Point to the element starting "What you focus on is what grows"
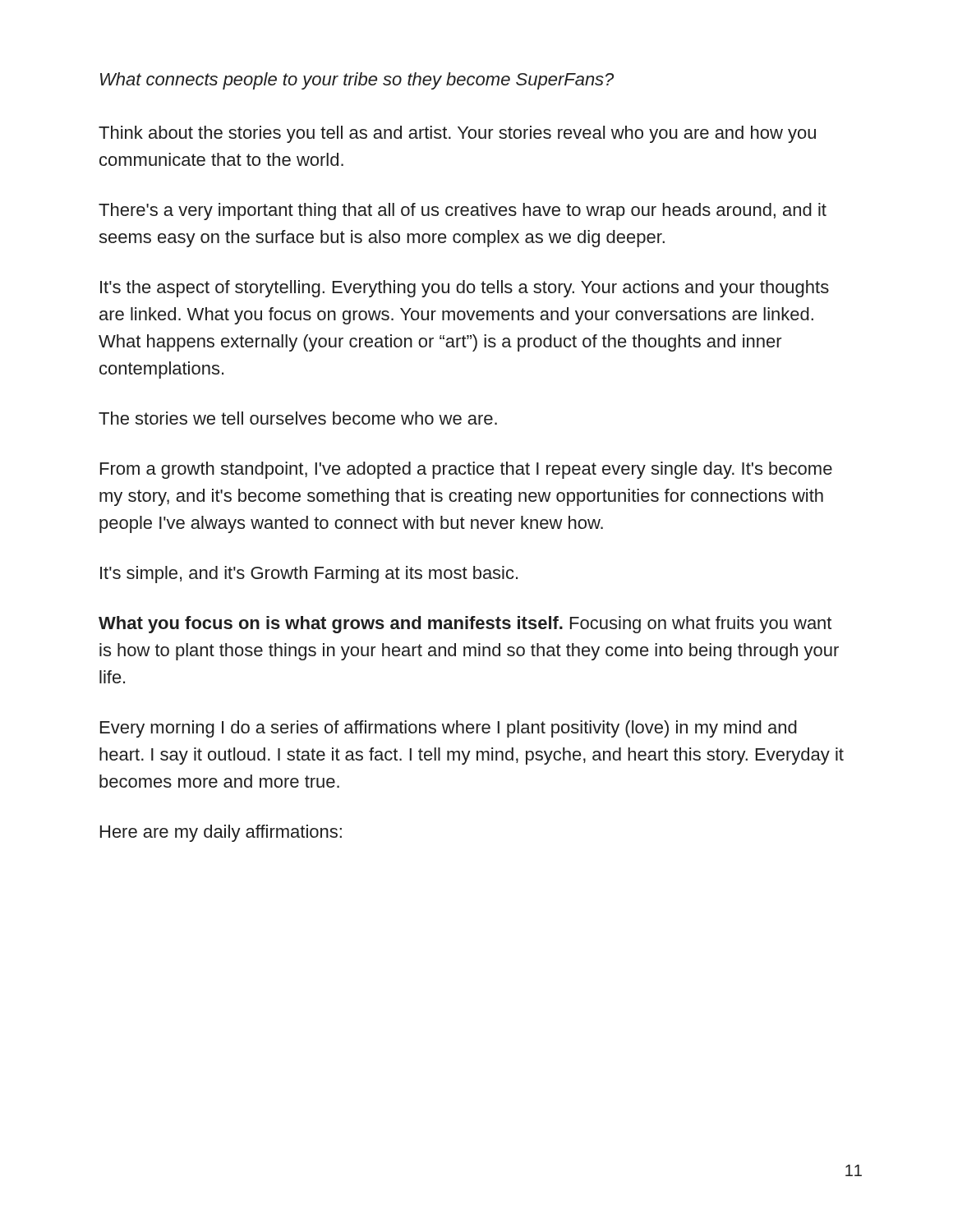 [x=469, y=650]
